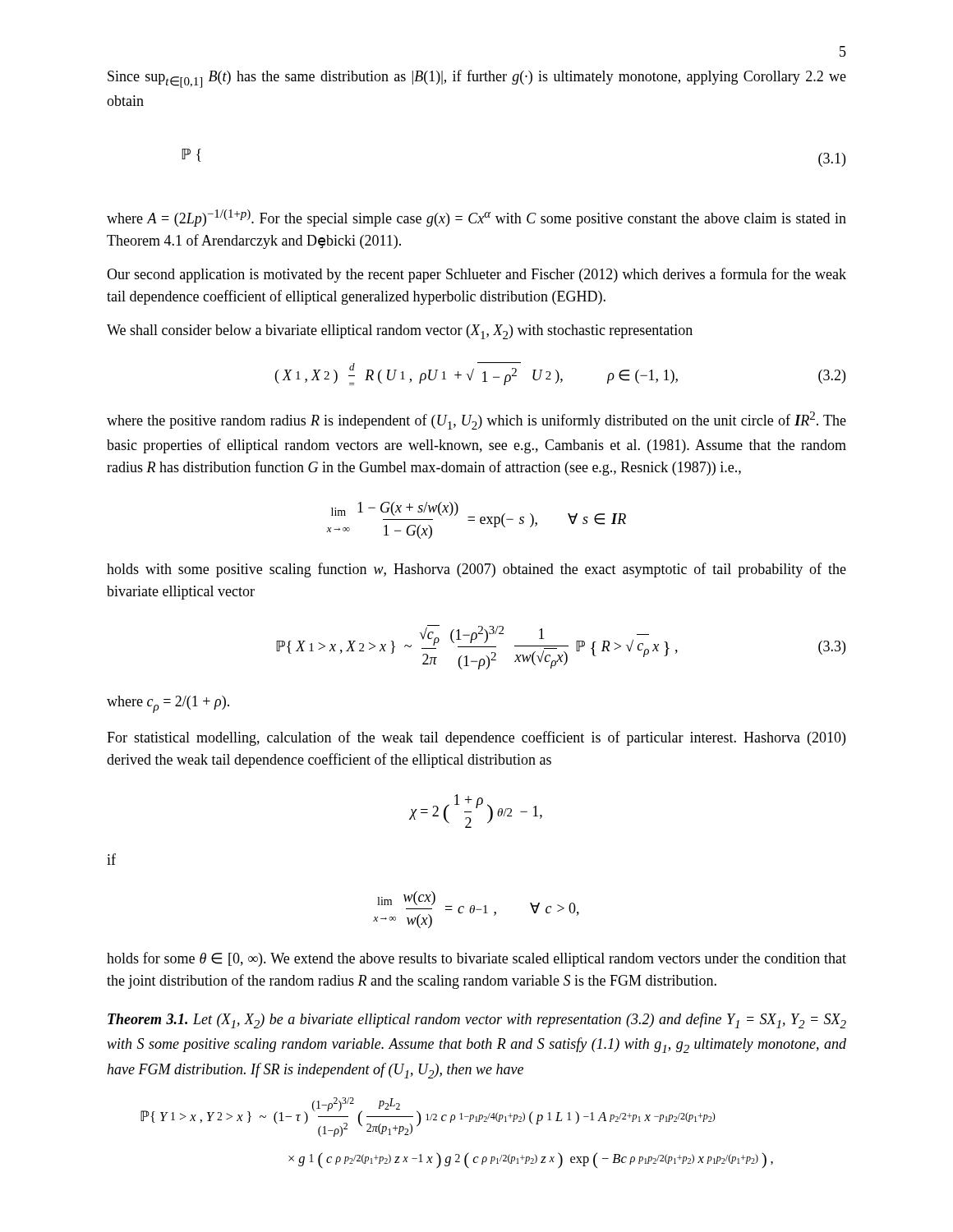Image resolution: width=953 pixels, height=1232 pixels.
Task: Select the text block that reads "Our second application is"
Action: click(476, 286)
